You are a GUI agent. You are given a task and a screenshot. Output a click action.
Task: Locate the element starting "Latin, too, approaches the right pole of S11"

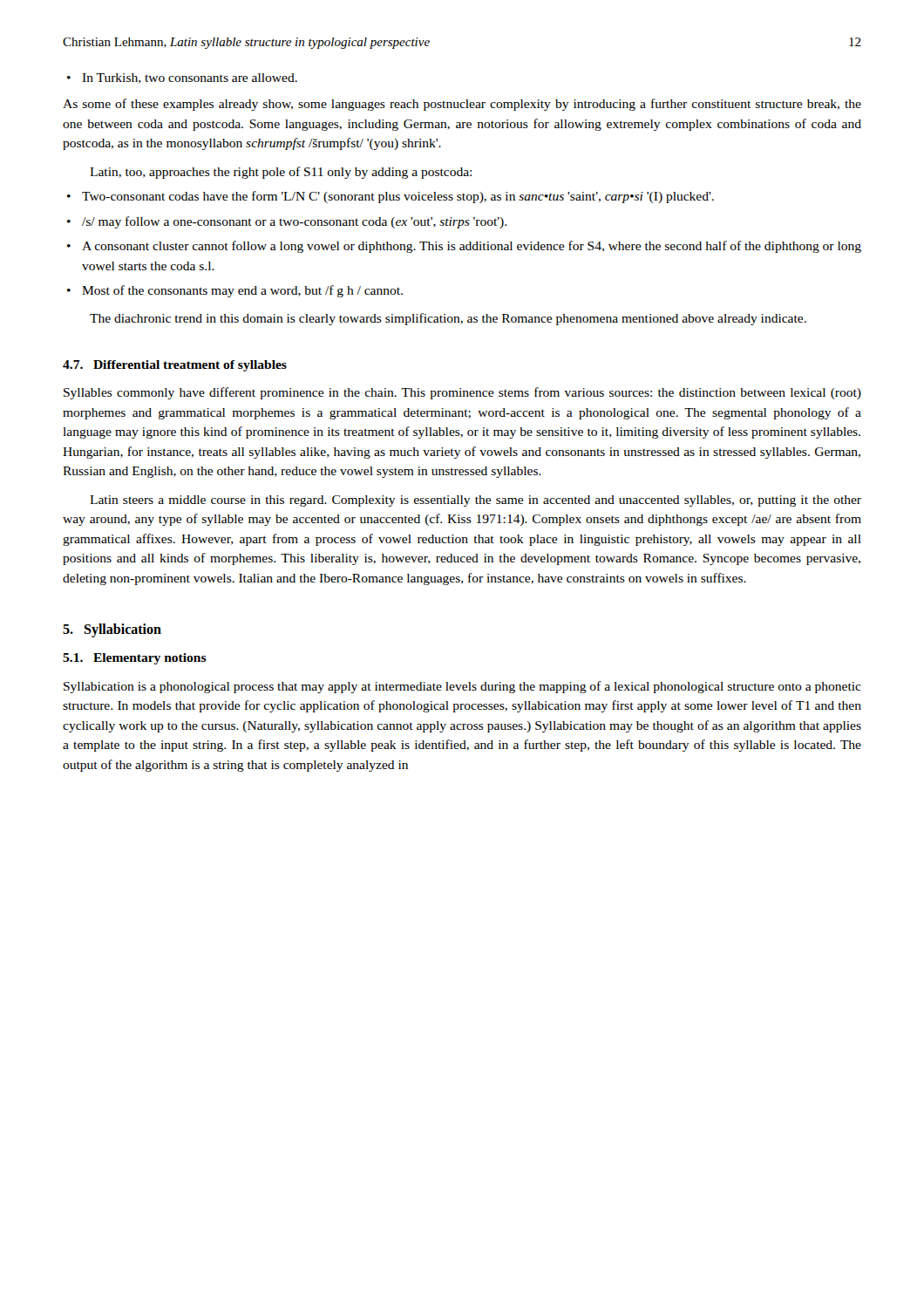[x=281, y=171]
